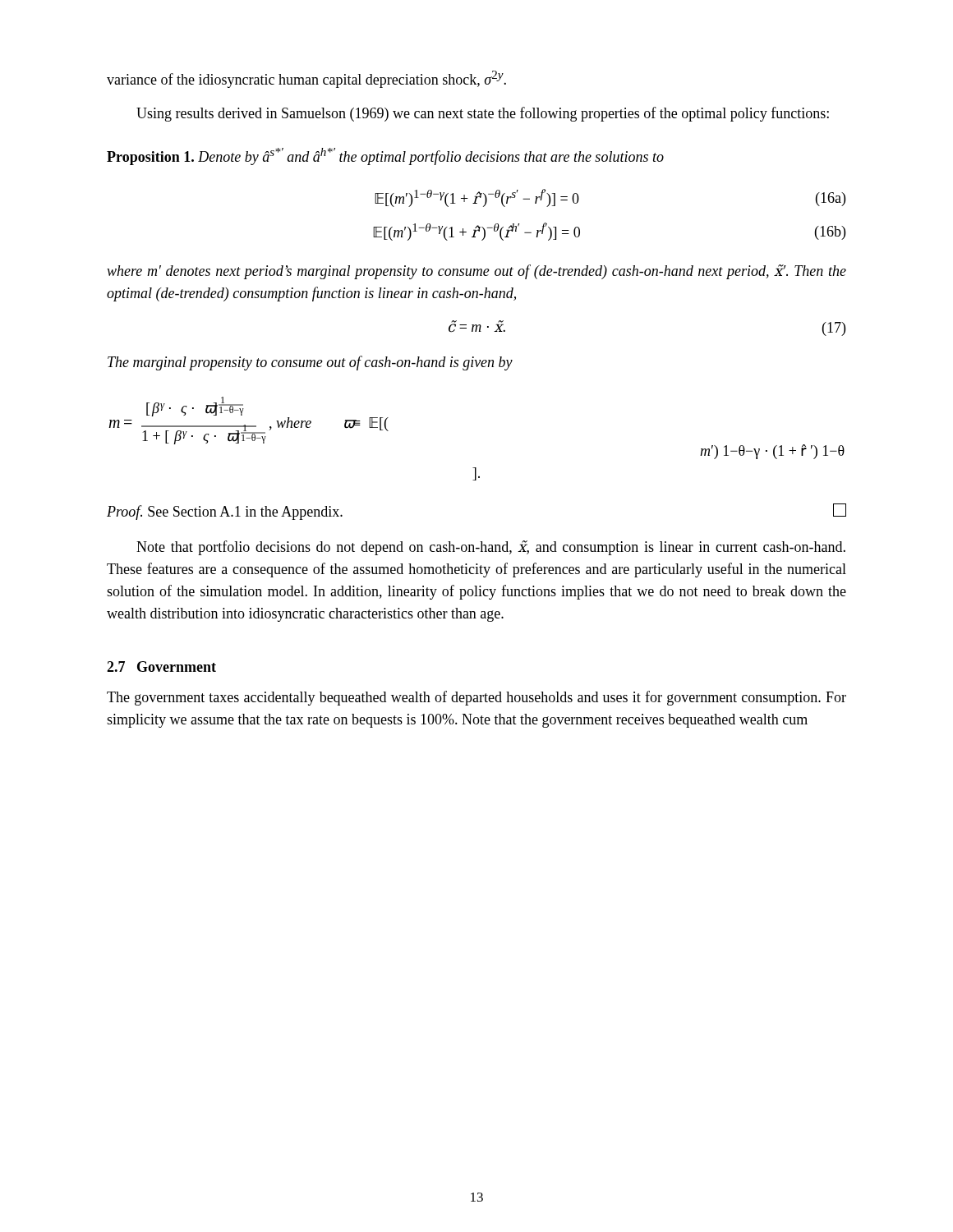This screenshot has height=1232, width=953.
Task: Find the block on this page that starts "Note that portfolio decisions do"
Action: 476,580
